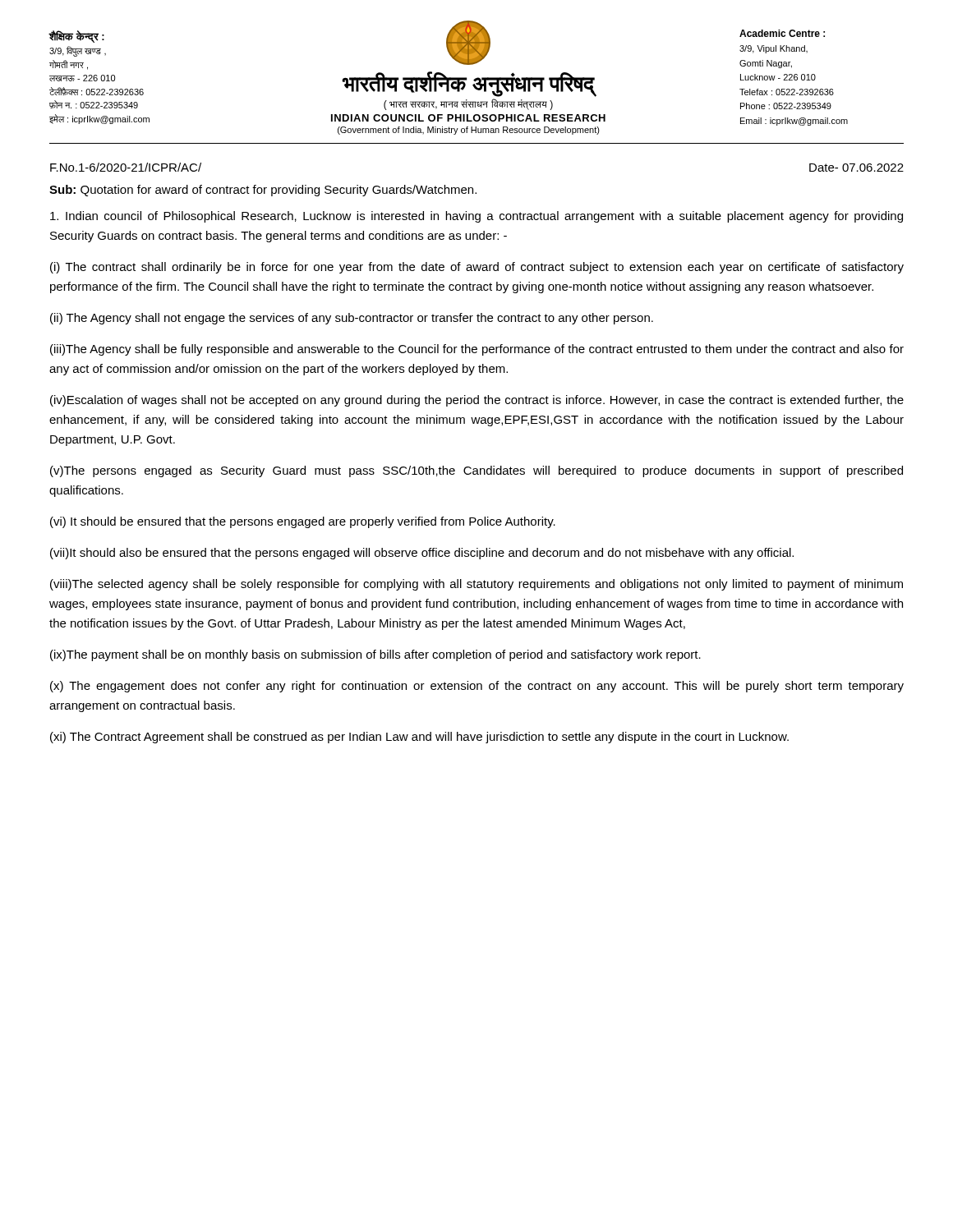Viewport: 953px width, 1232px height.
Task: Find the element starting "(vii)It should also"
Action: tap(422, 552)
